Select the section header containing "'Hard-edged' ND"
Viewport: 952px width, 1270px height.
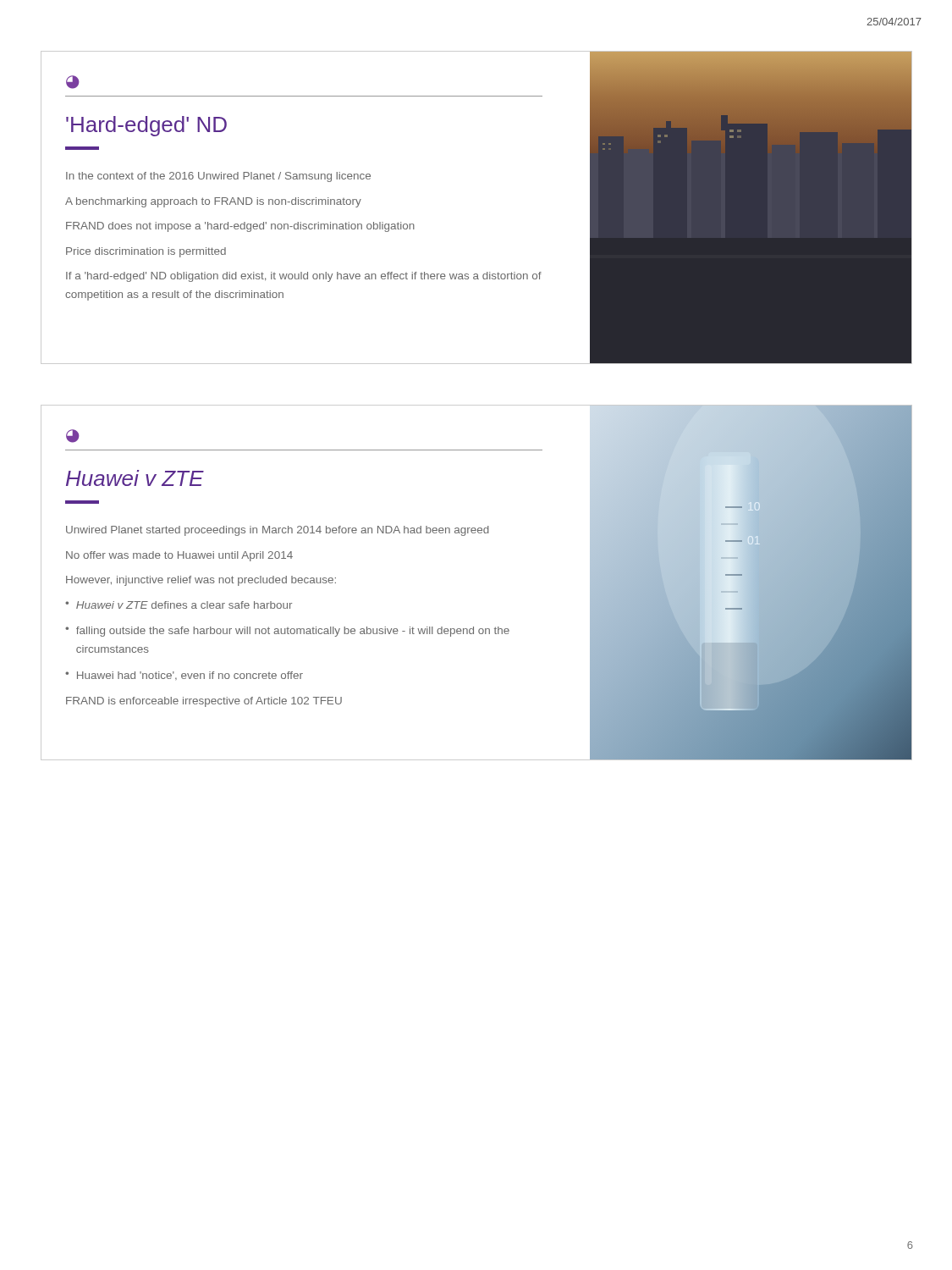(x=146, y=126)
